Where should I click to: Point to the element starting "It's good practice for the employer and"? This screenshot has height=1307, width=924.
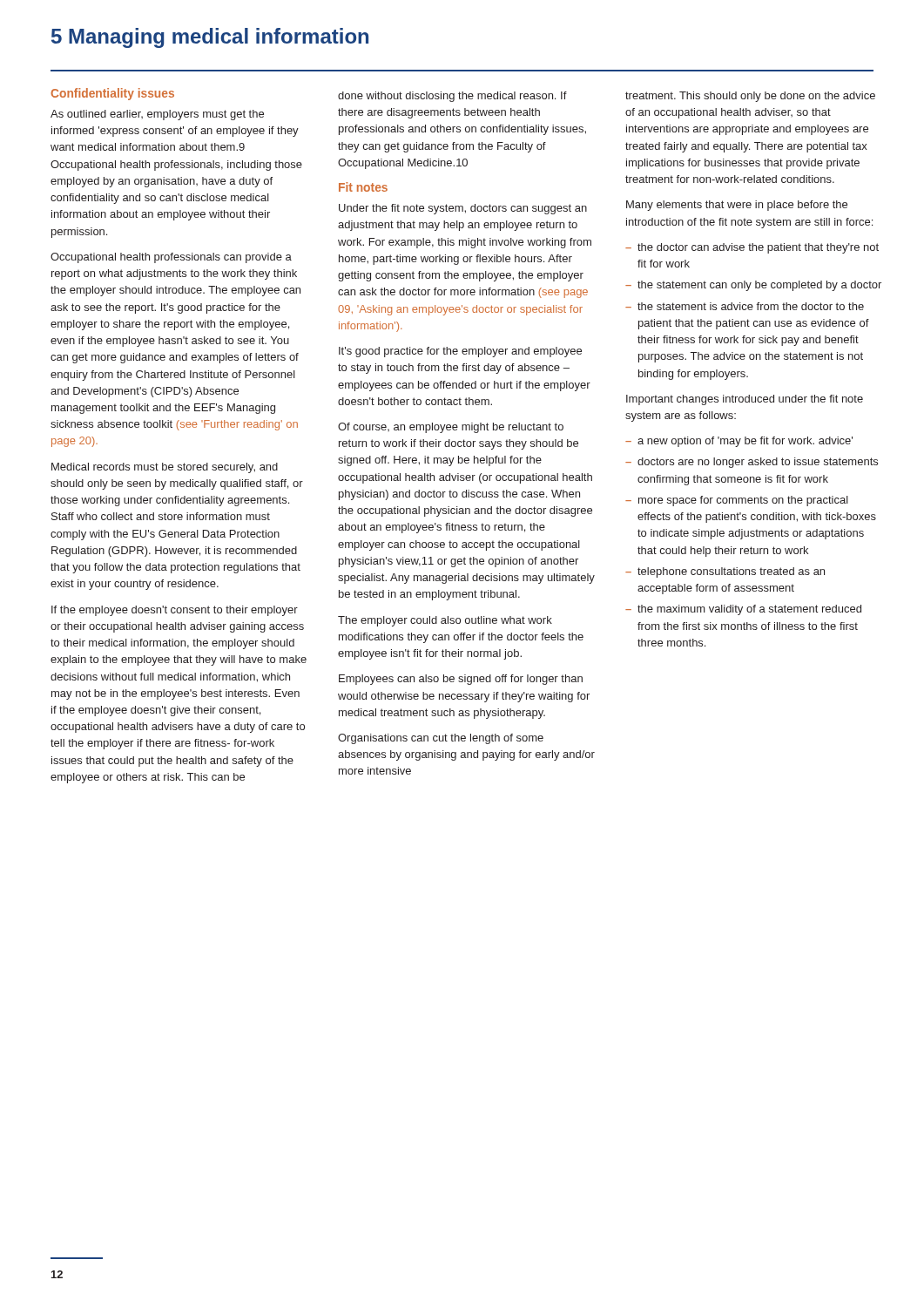[x=464, y=376]
